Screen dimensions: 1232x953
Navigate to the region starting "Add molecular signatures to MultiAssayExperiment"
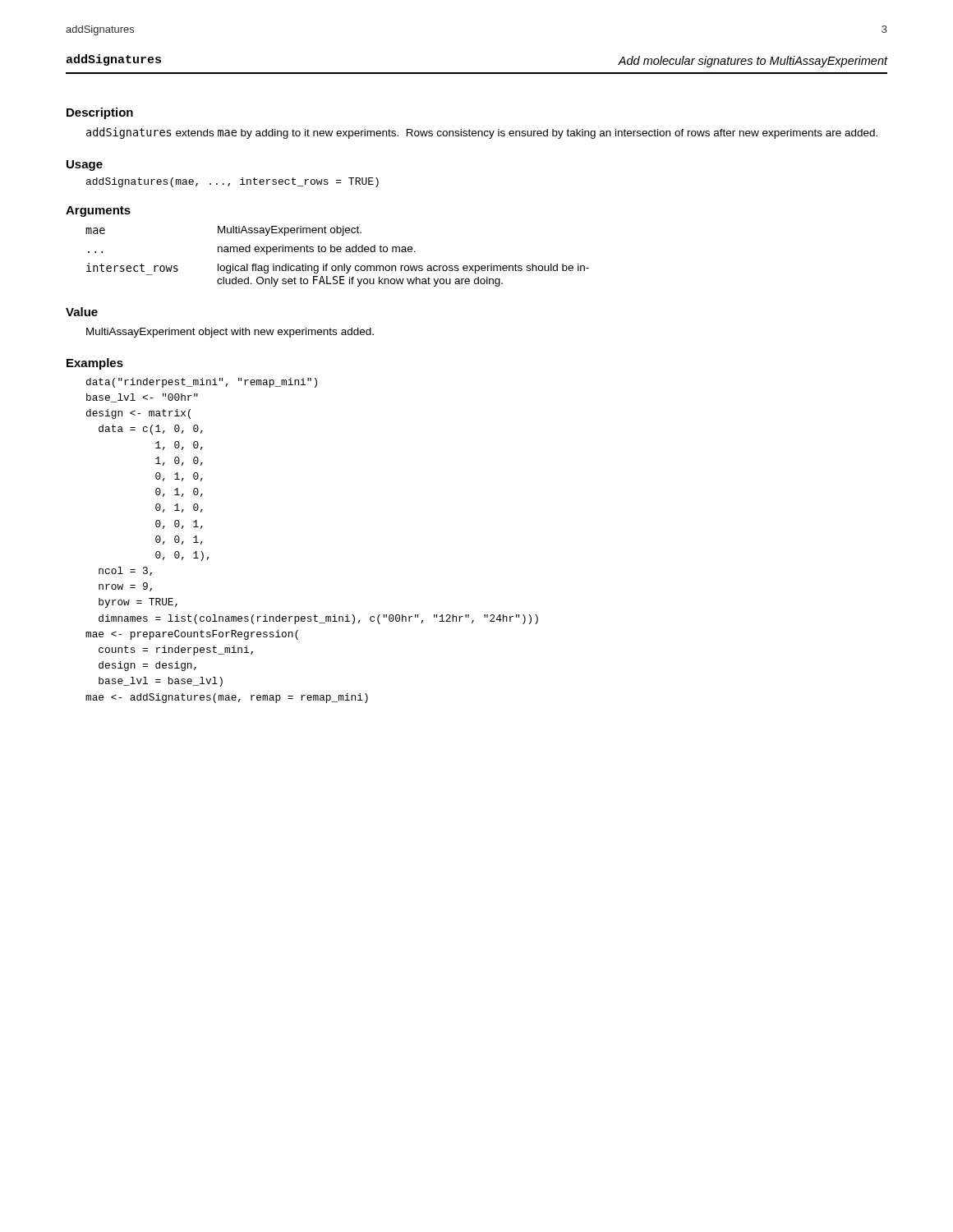tap(753, 61)
